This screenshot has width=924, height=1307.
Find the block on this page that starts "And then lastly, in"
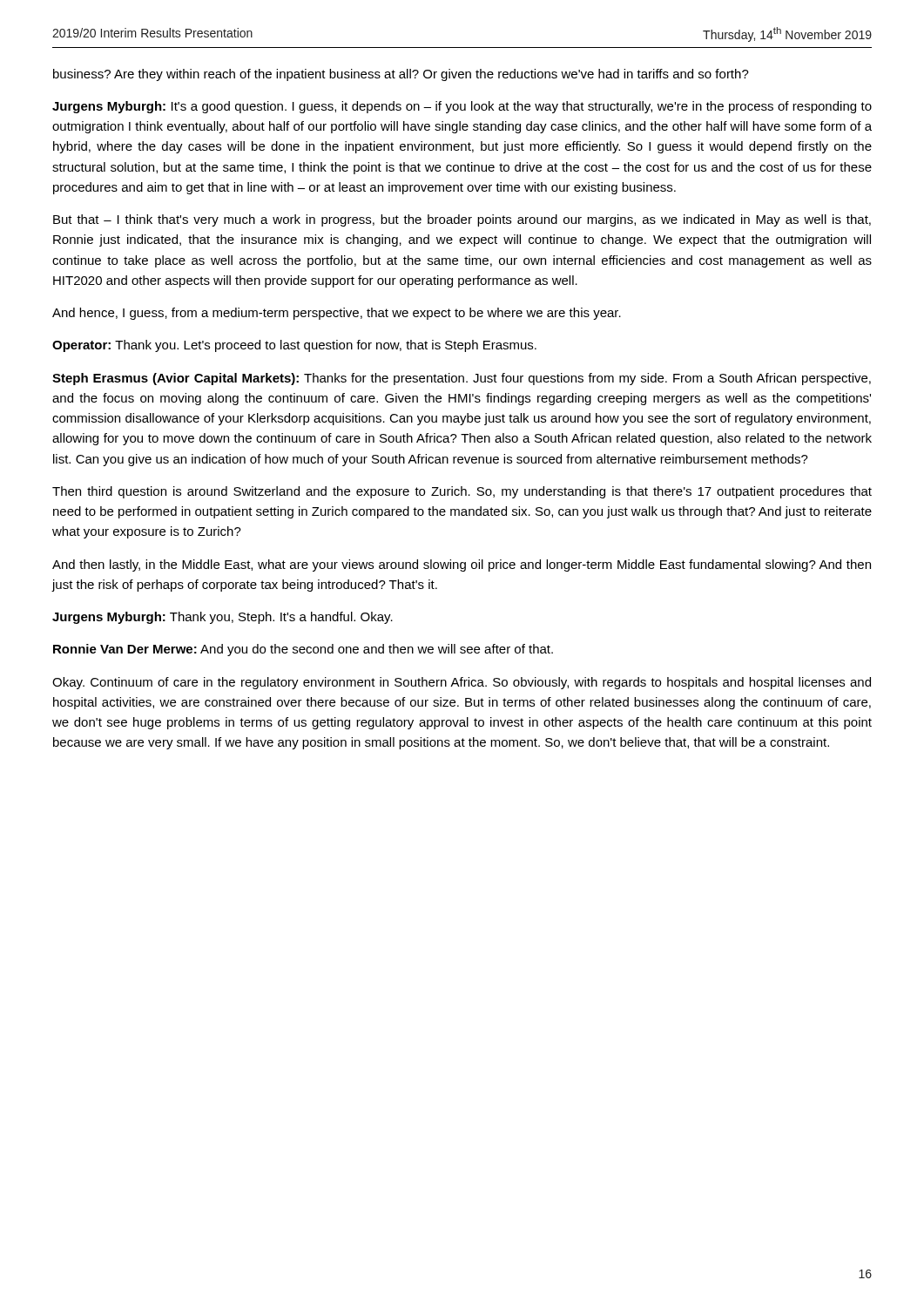462,574
